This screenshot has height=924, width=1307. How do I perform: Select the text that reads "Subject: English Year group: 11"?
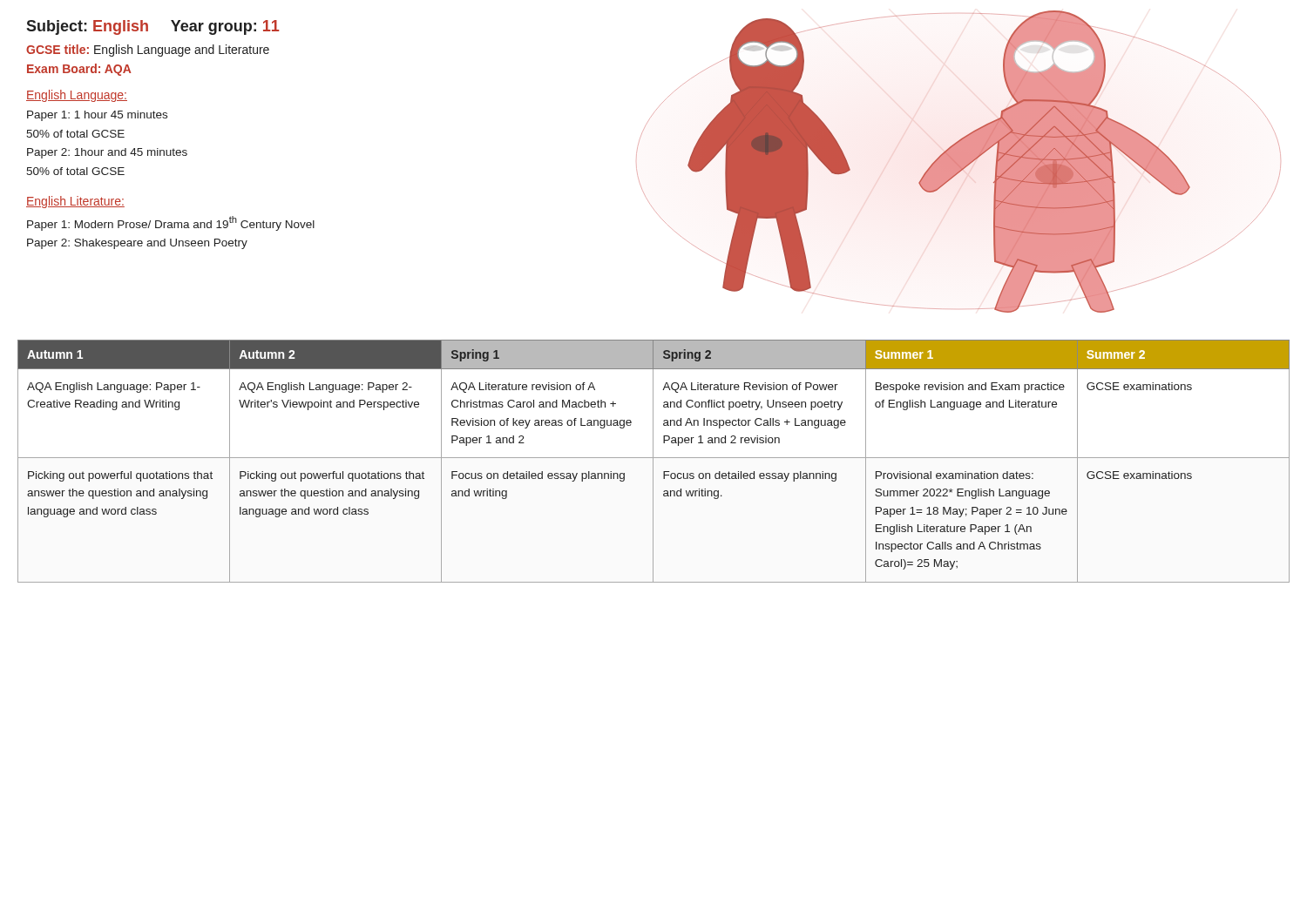pos(153,26)
